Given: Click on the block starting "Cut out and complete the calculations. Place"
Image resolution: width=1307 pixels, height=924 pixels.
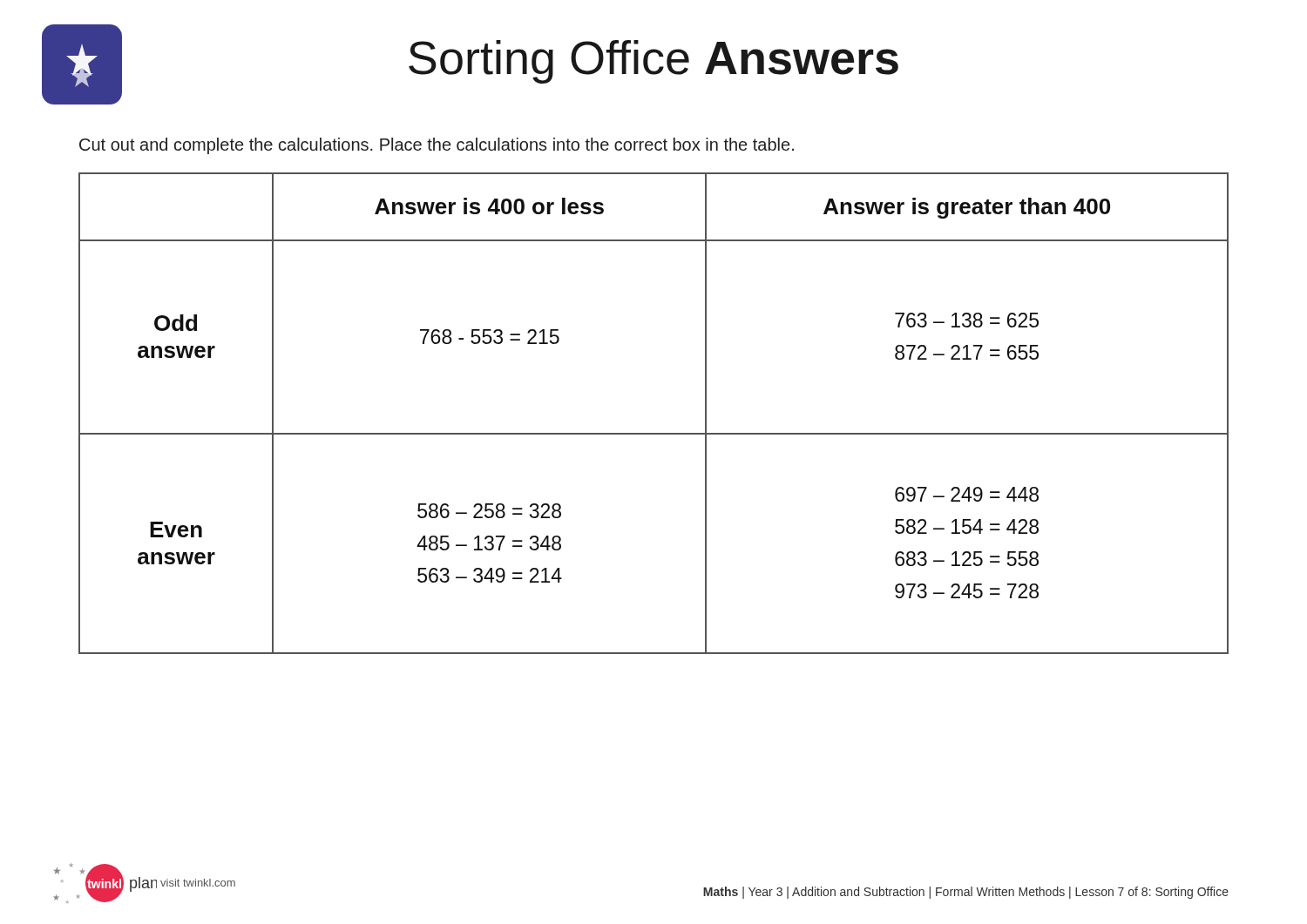Looking at the screenshot, I should pyautogui.click(x=437, y=145).
